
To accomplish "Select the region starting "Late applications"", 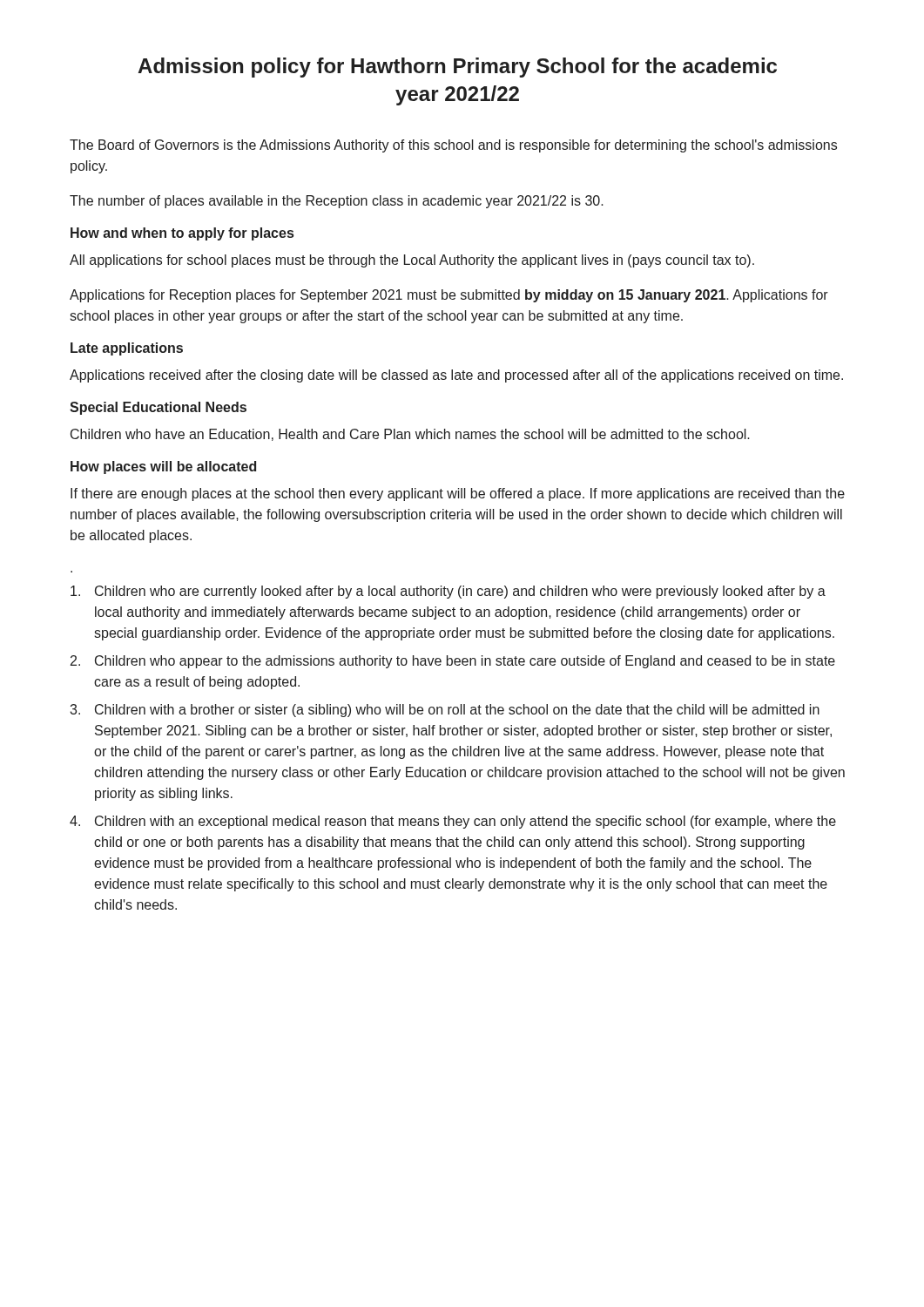I will tap(127, 348).
